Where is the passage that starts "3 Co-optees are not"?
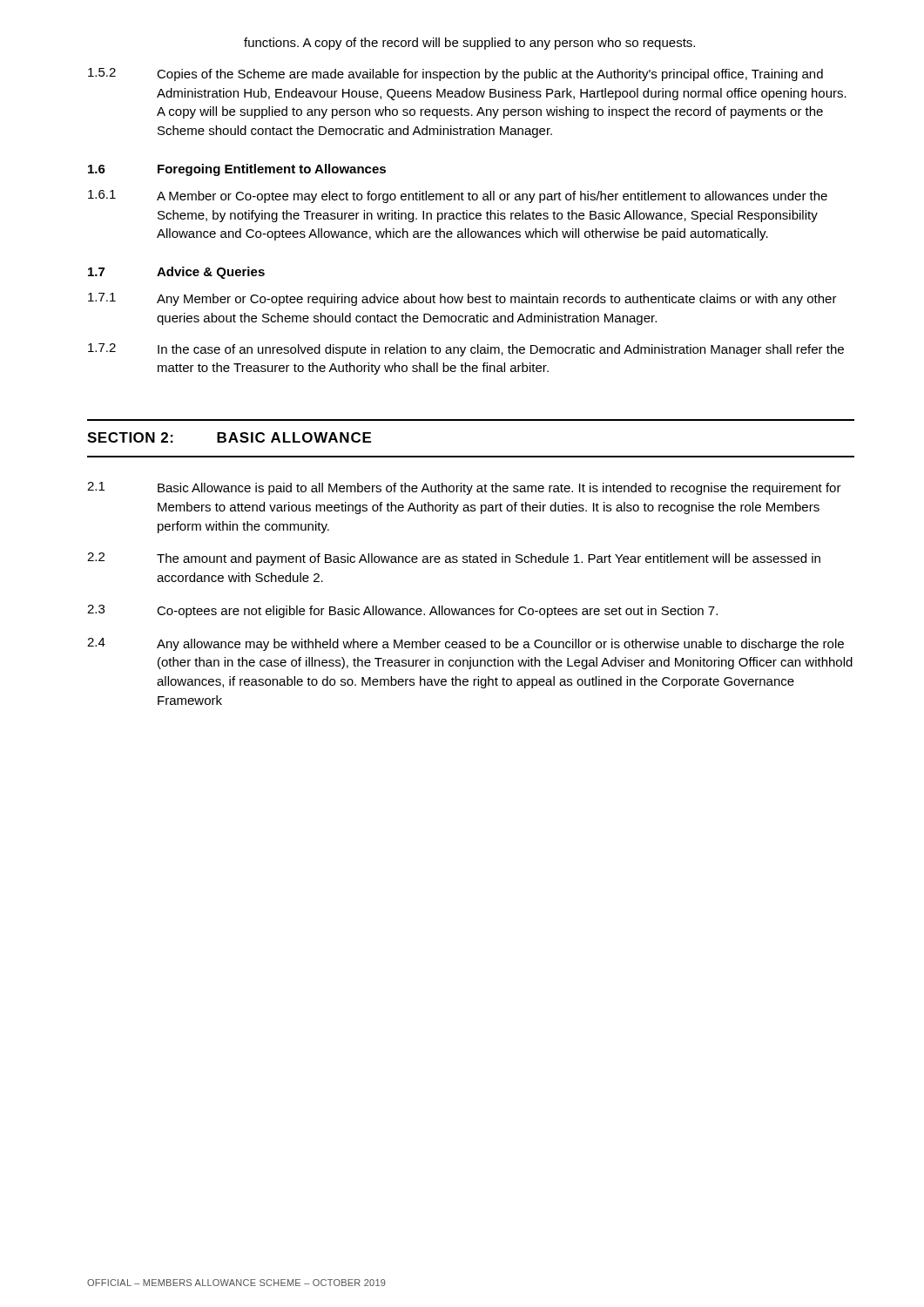 pyautogui.click(x=471, y=610)
